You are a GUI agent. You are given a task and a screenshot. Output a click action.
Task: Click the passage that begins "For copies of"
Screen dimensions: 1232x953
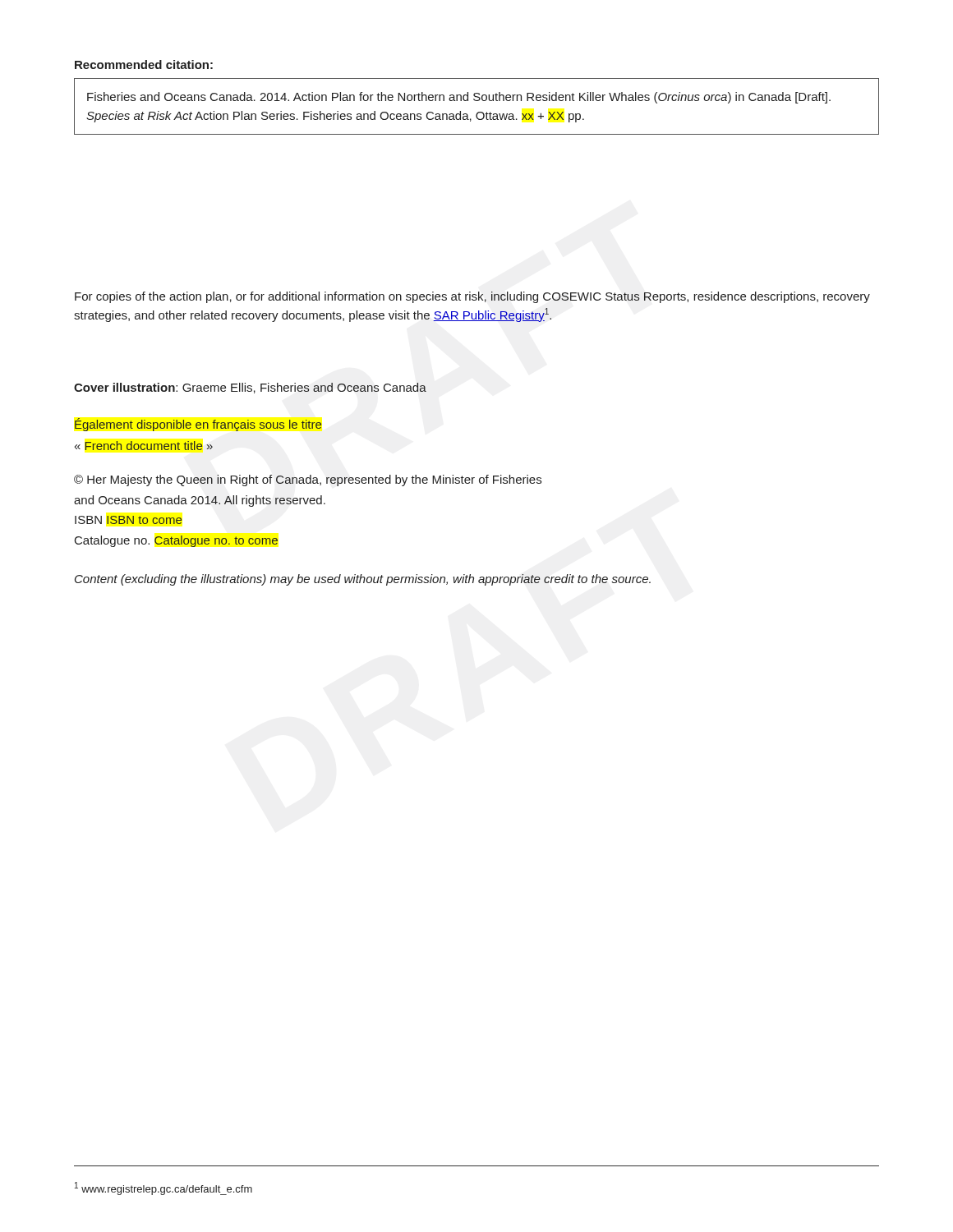pyautogui.click(x=476, y=305)
